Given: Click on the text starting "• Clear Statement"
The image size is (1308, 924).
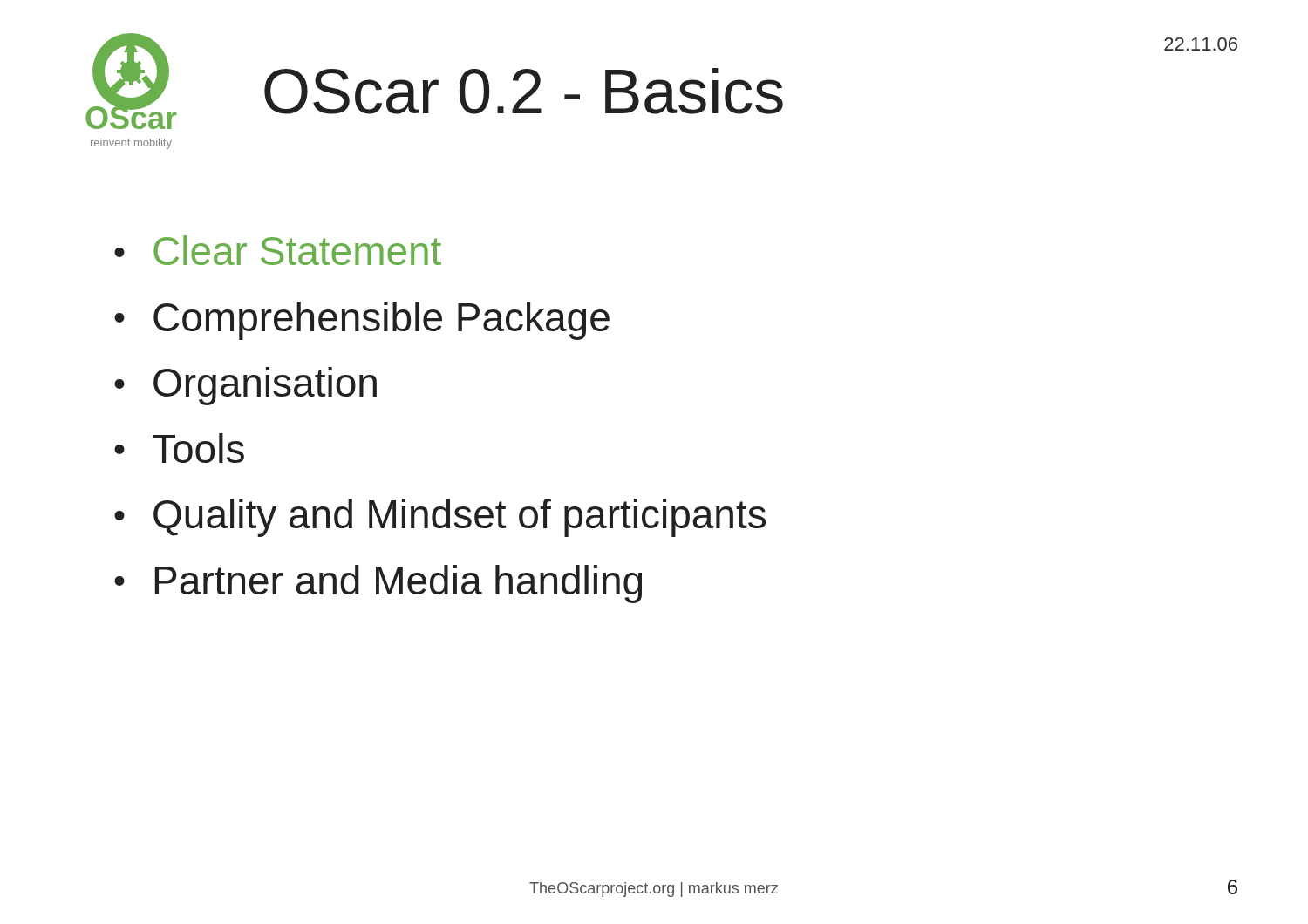Looking at the screenshot, I should (277, 252).
